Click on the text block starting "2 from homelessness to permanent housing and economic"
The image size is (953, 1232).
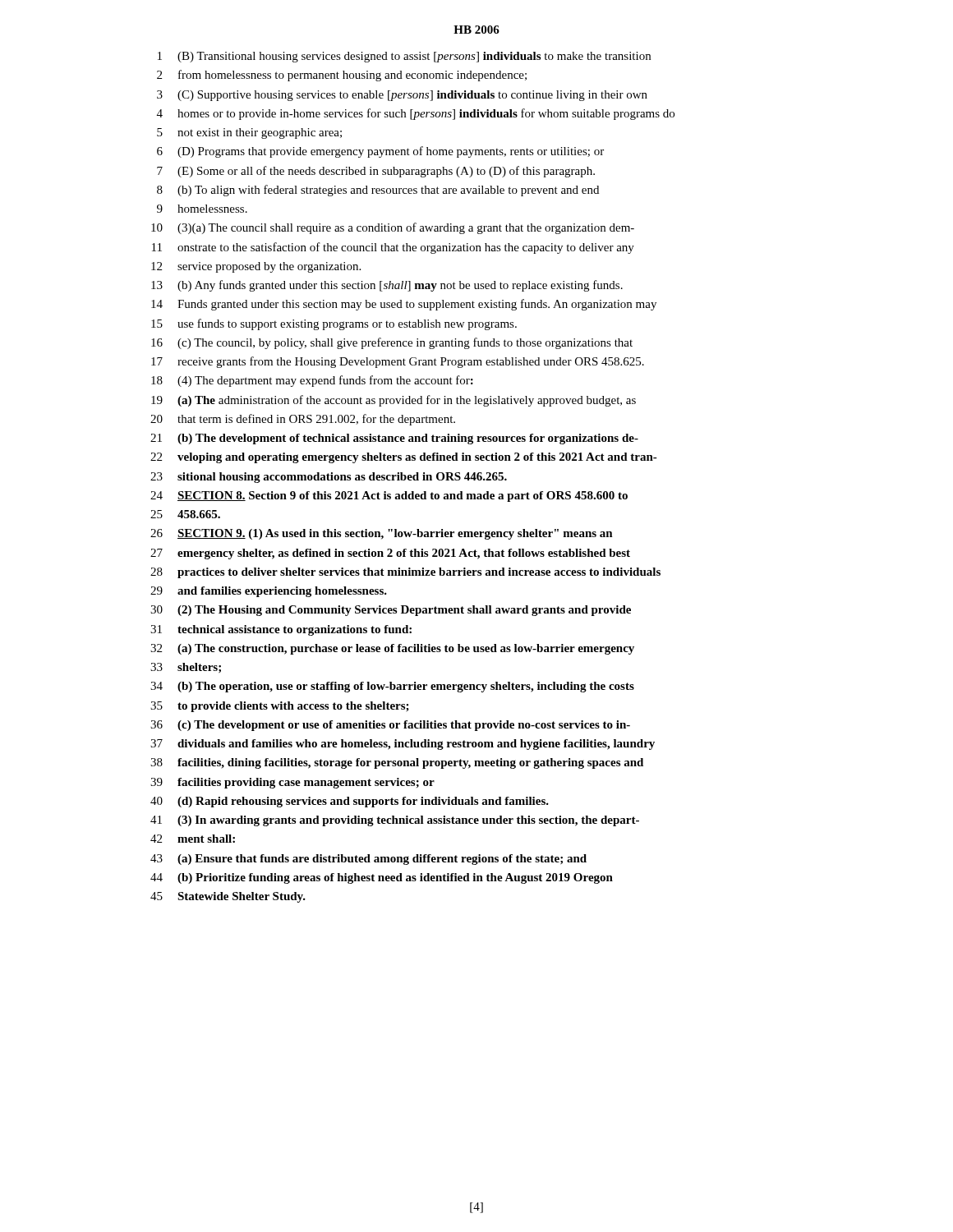click(476, 75)
